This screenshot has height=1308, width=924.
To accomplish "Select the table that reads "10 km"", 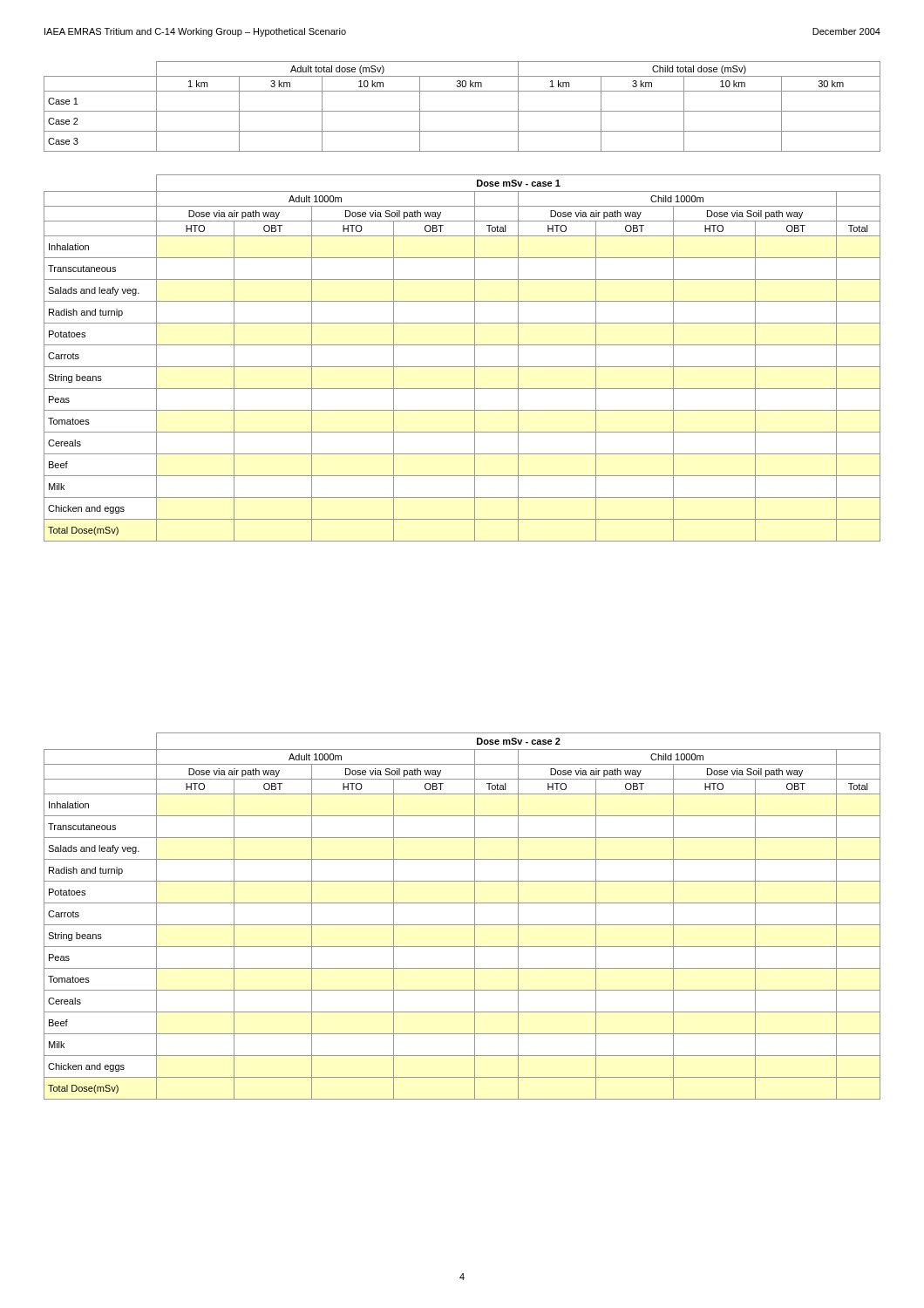I will pyautogui.click(x=462, y=106).
